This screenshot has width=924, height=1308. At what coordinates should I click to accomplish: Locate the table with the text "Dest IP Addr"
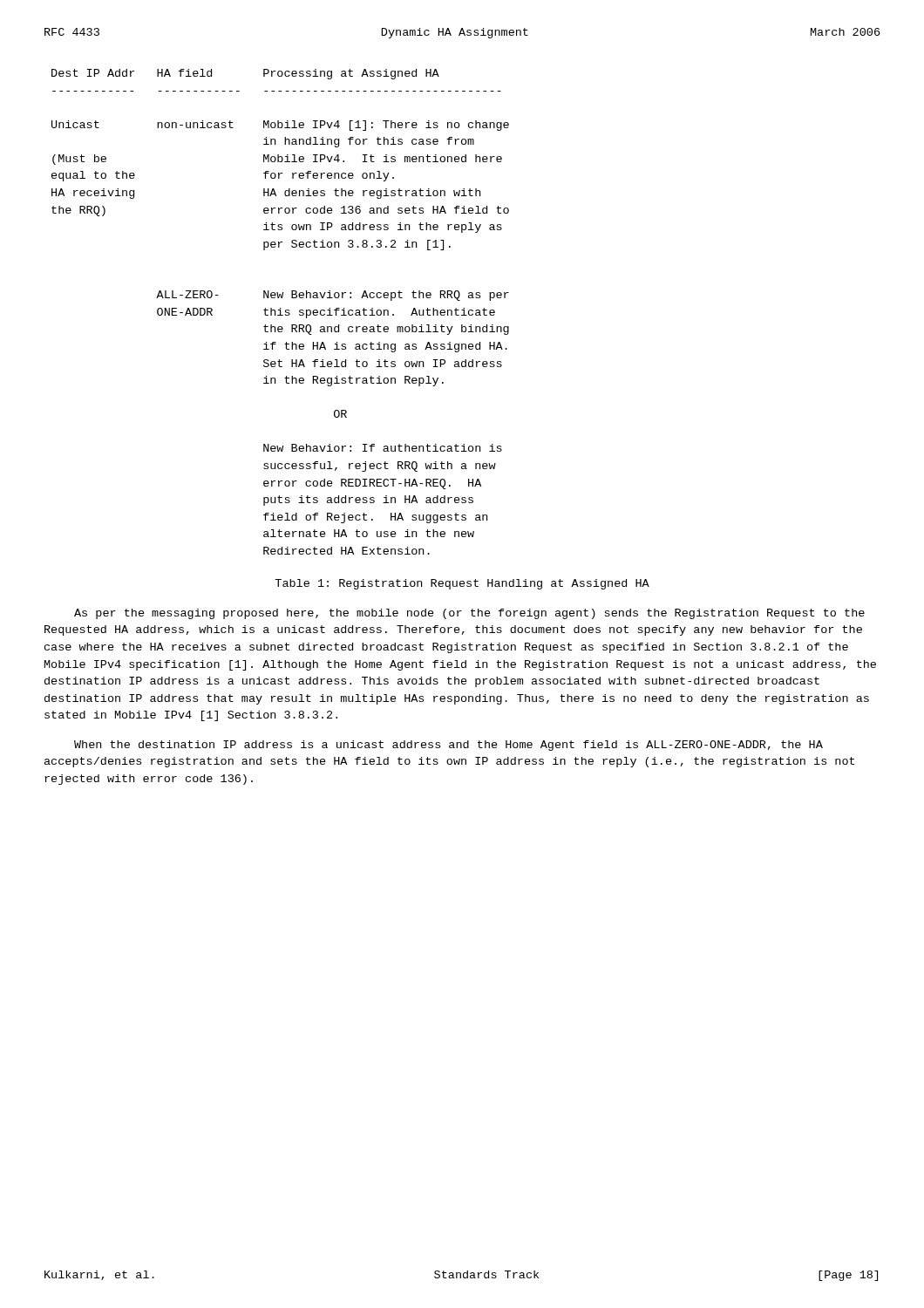(462, 313)
